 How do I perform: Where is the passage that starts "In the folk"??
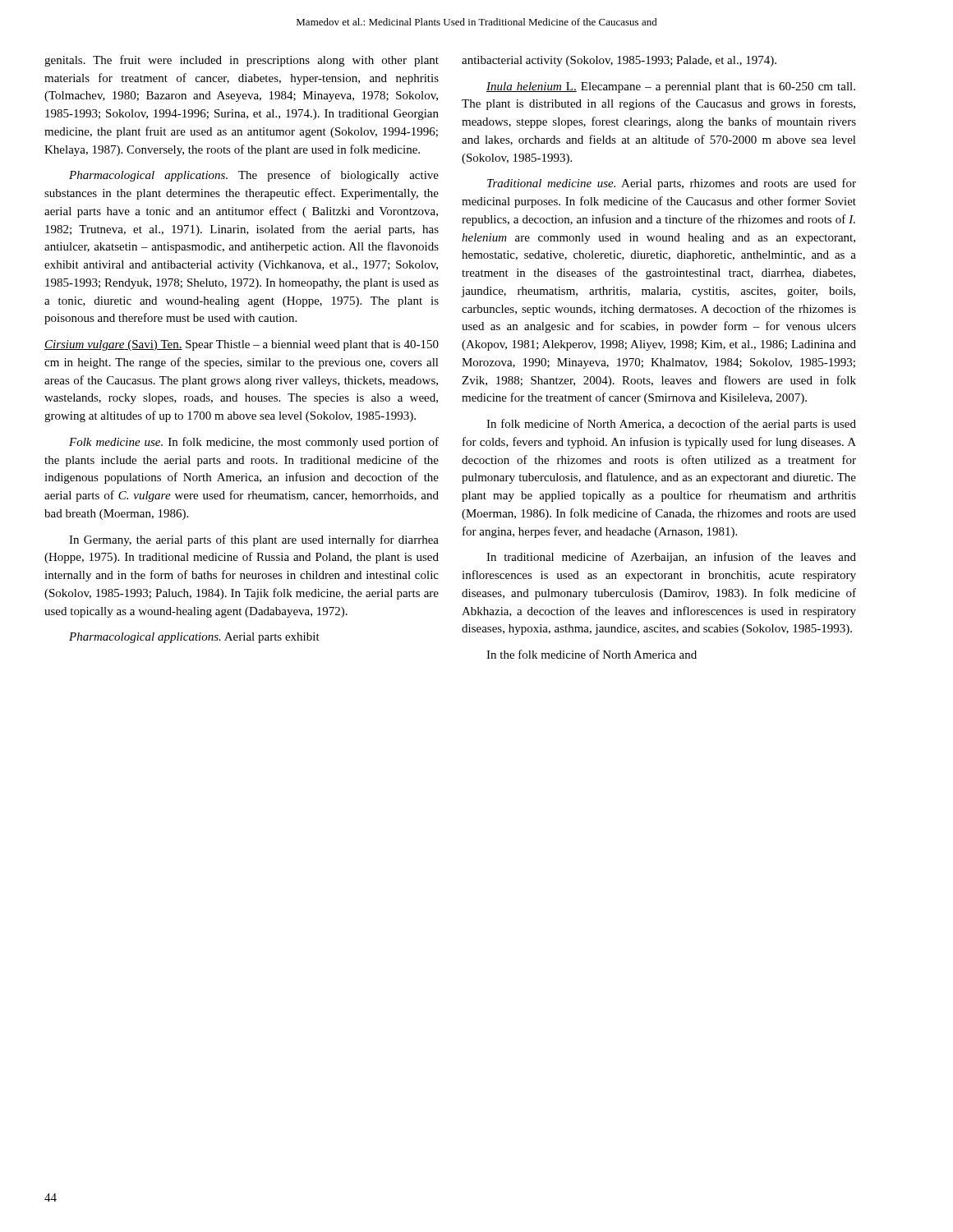pos(659,655)
